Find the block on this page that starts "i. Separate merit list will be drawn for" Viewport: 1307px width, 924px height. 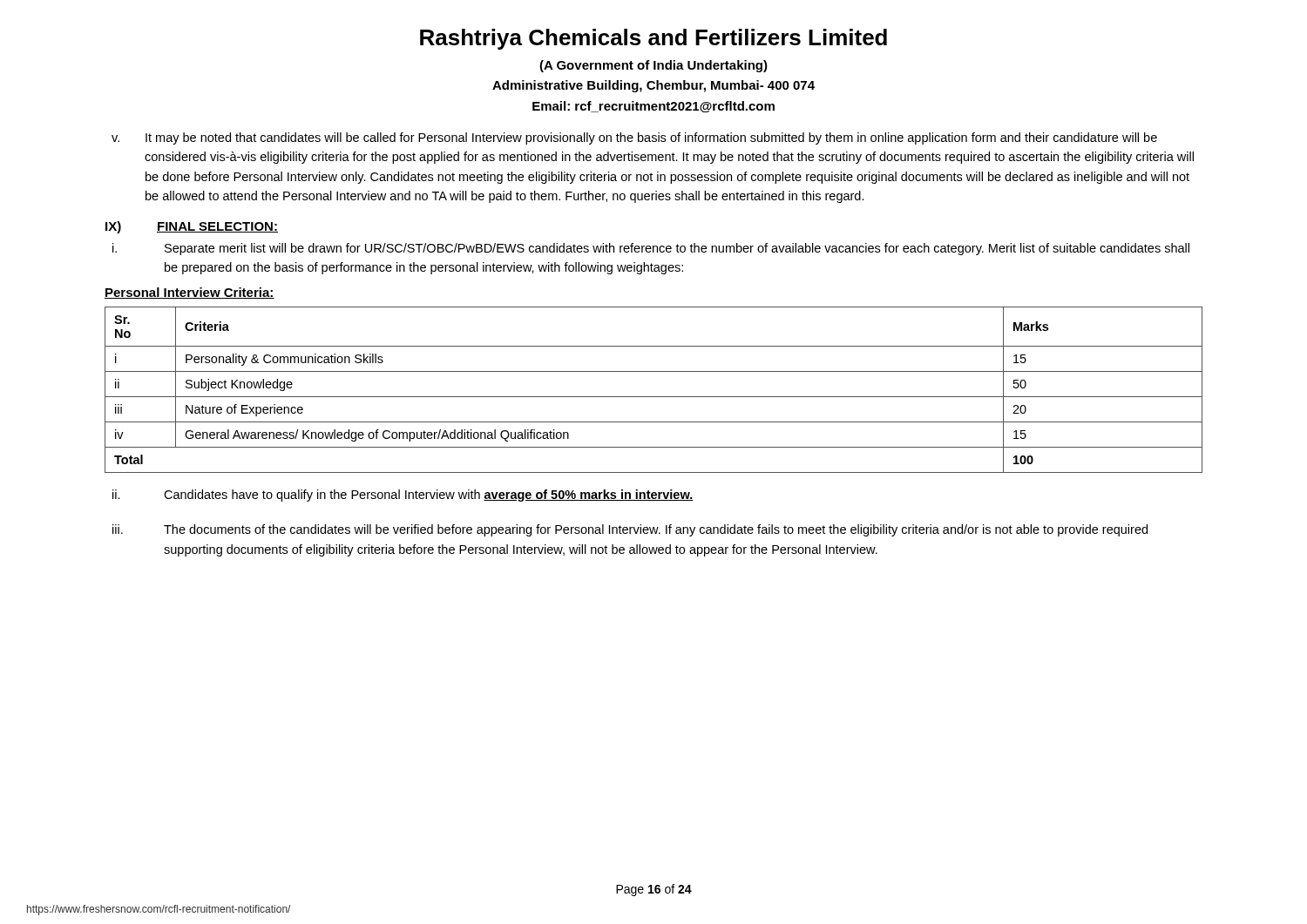[x=654, y=258]
